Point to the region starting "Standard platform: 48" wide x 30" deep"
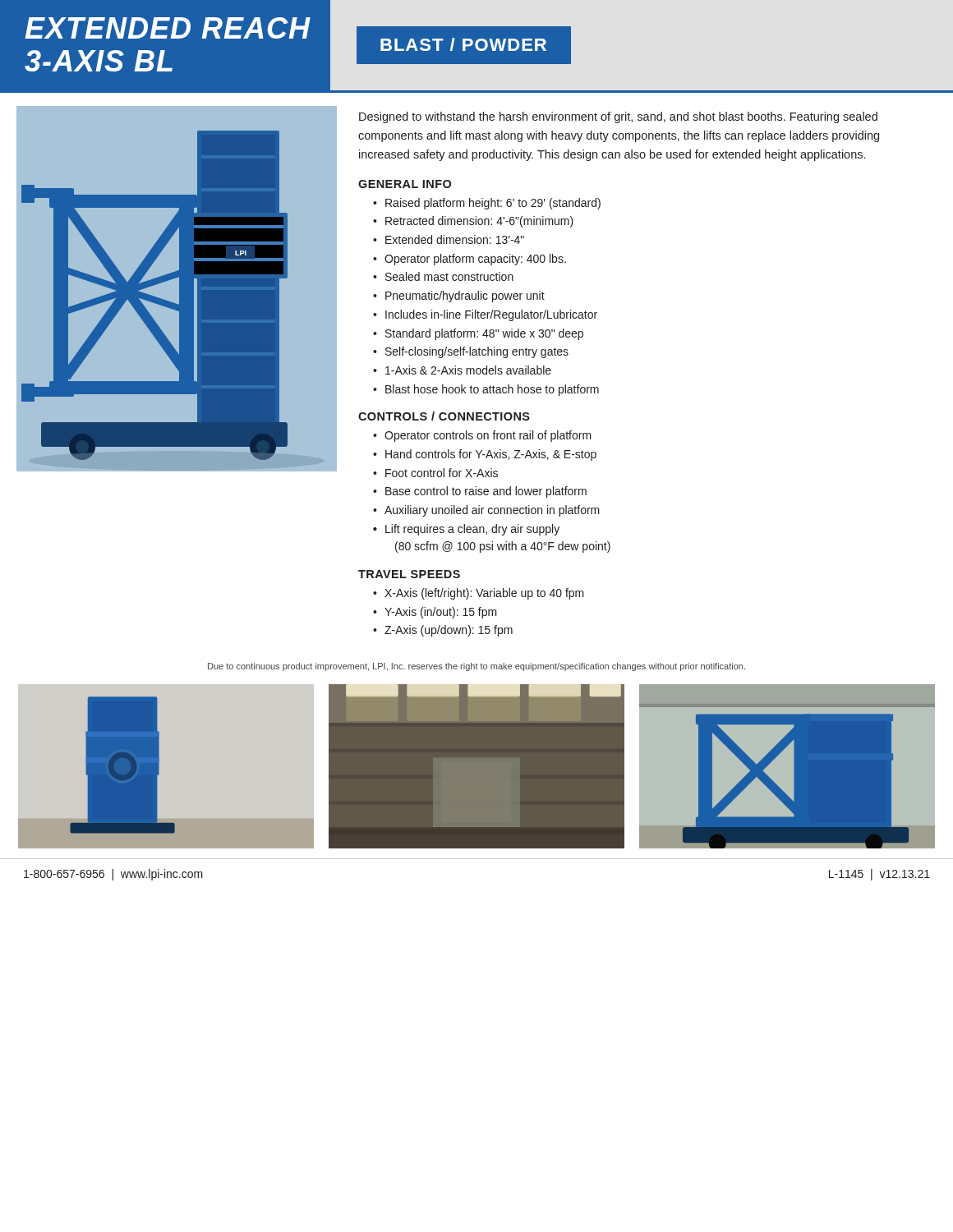 pyautogui.click(x=484, y=333)
